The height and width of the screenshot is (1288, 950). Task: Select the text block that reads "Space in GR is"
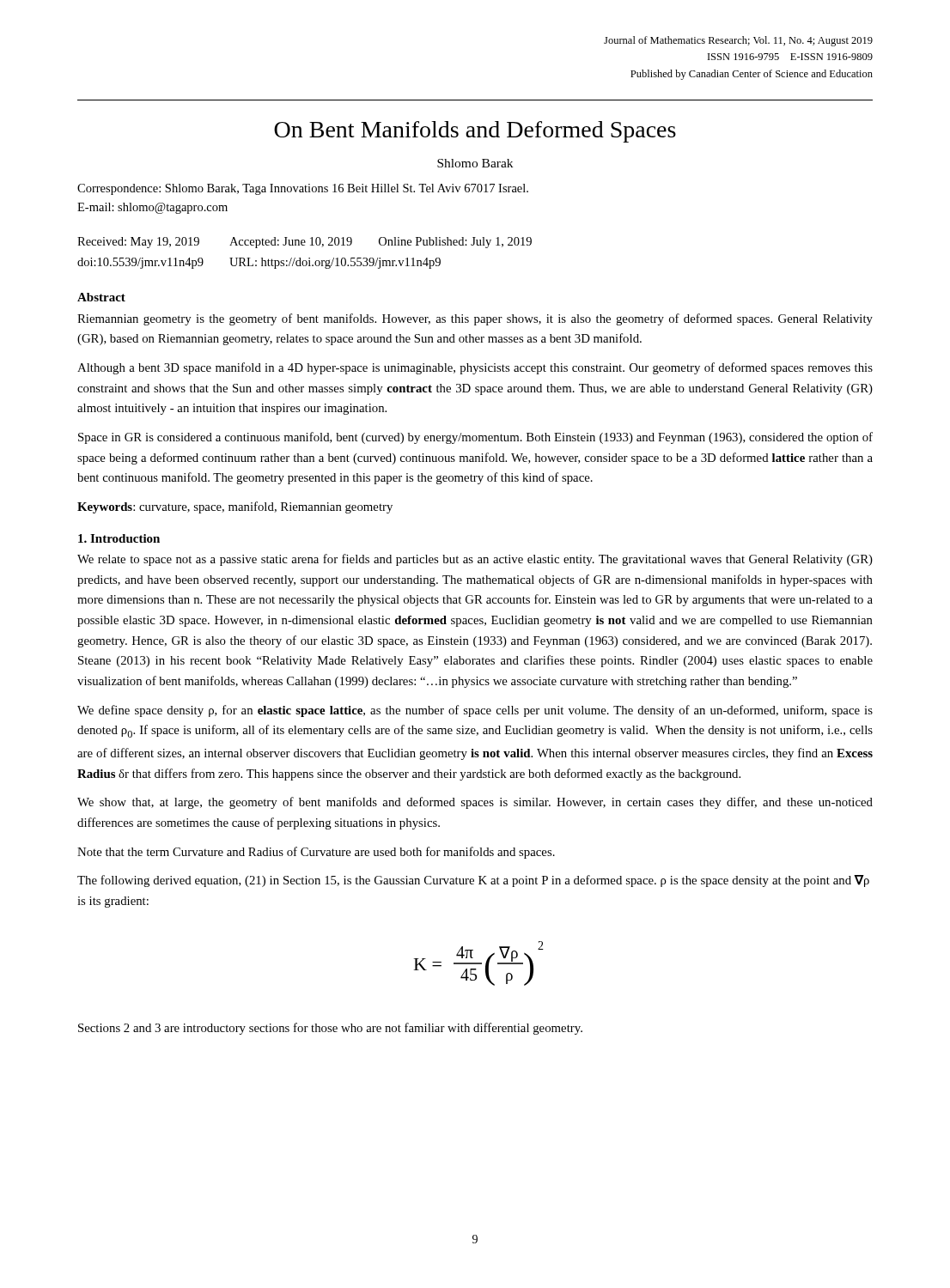[475, 457]
